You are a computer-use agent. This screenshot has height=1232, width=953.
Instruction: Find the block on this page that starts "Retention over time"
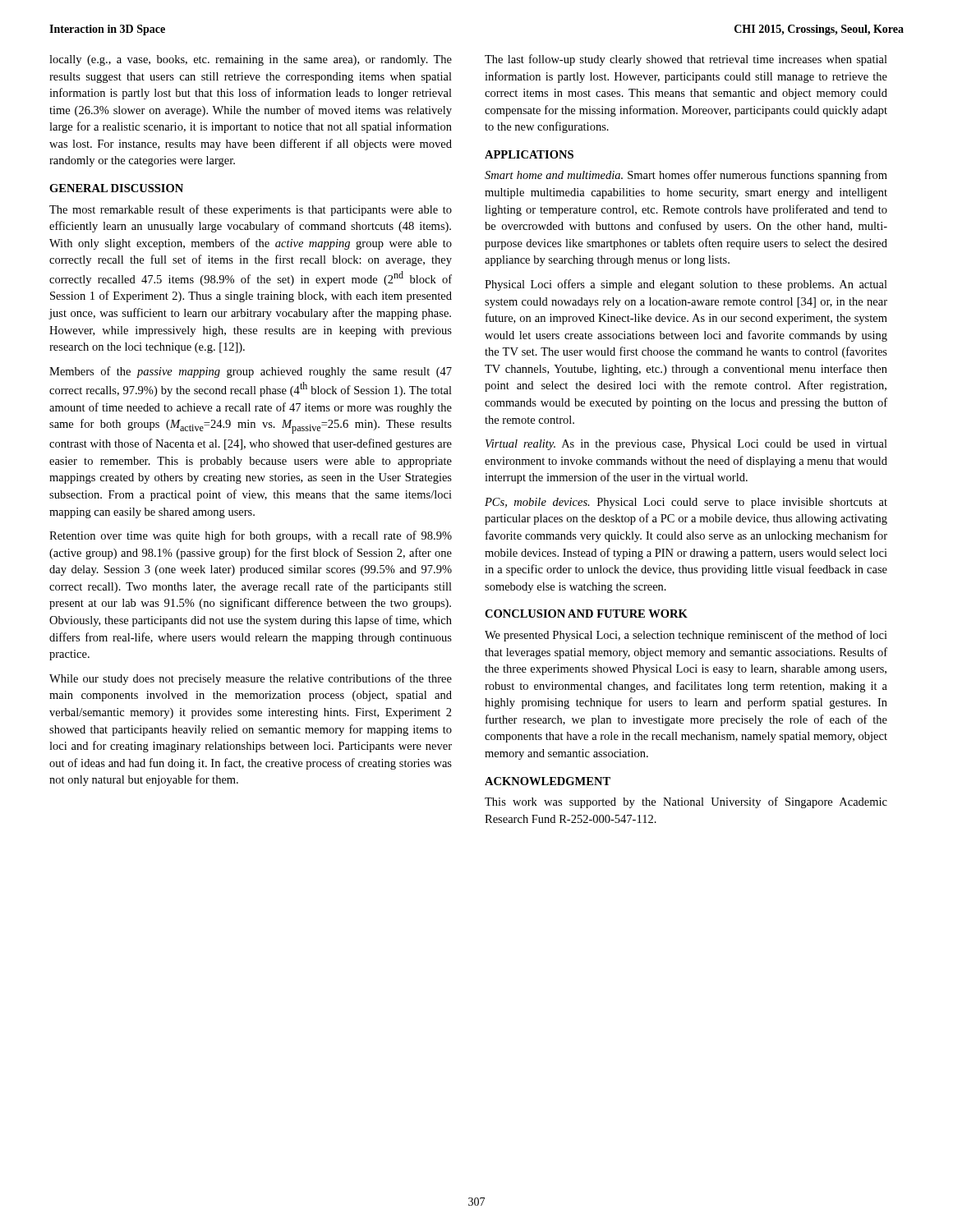pyautogui.click(x=251, y=595)
